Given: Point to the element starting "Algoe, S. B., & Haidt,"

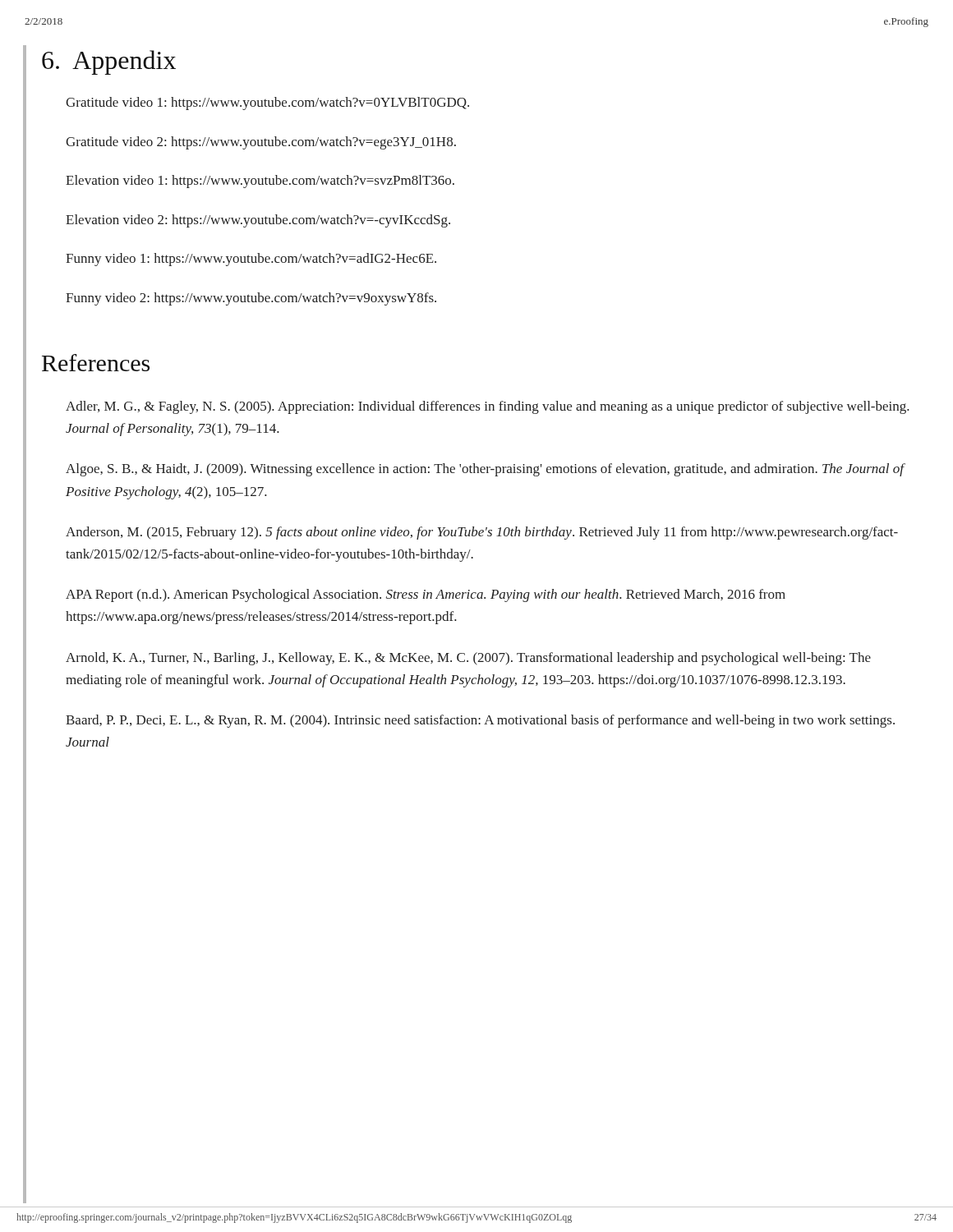Looking at the screenshot, I should click(x=485, y=480).
